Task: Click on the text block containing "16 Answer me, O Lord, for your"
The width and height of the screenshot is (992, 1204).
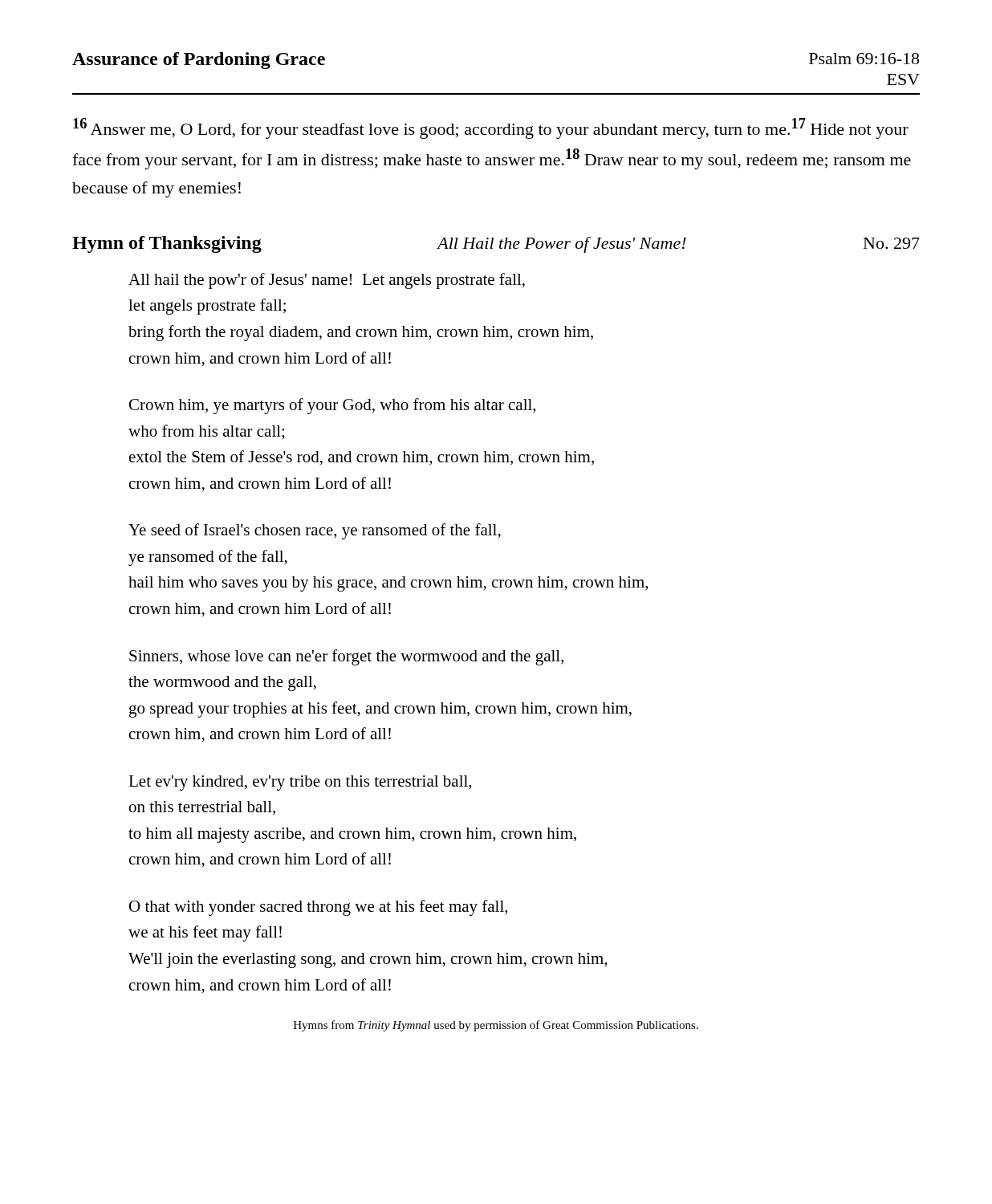Action: click(x=492, y=156)
